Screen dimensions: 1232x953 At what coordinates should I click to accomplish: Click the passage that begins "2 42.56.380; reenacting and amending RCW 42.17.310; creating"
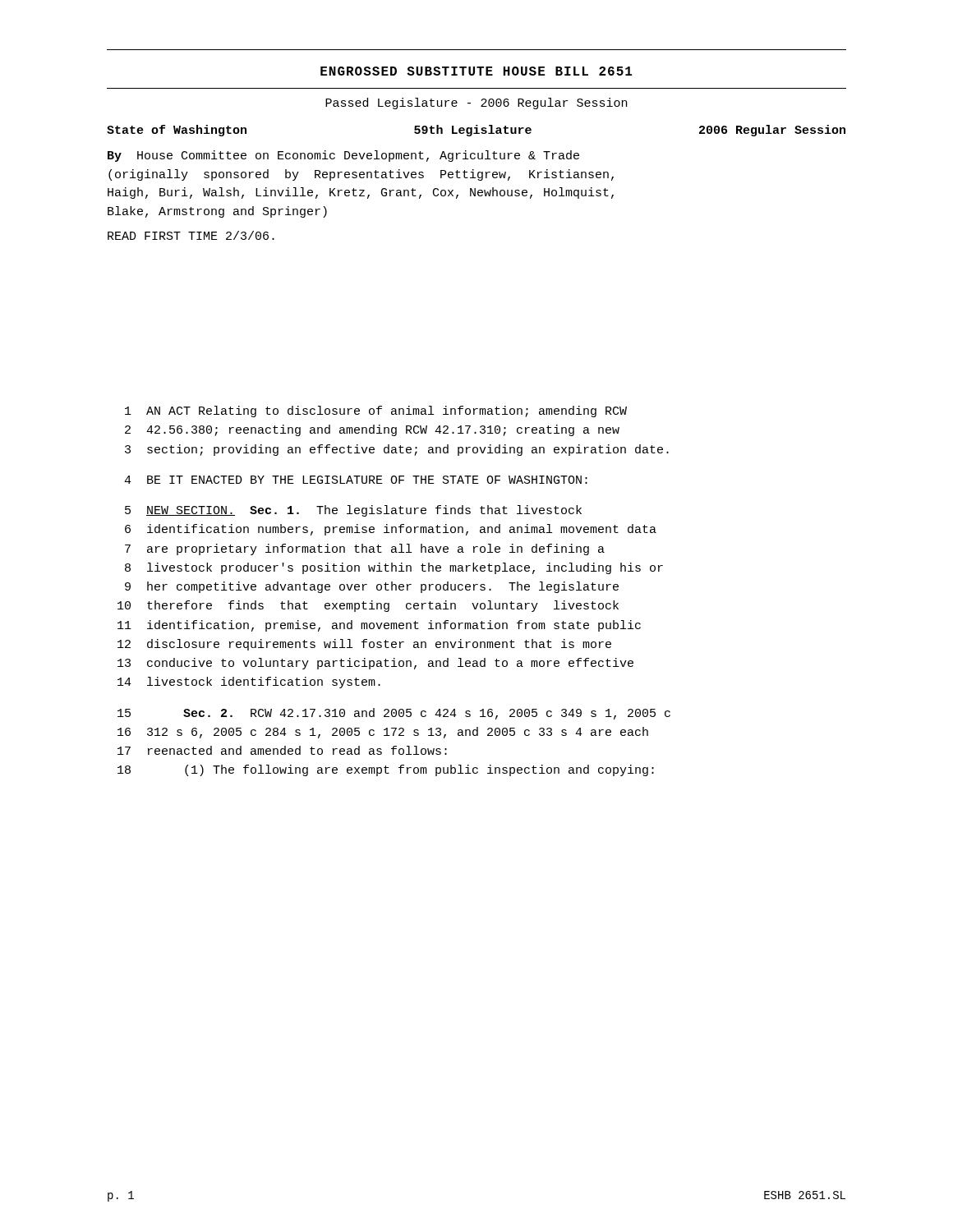tap(476, 431)
